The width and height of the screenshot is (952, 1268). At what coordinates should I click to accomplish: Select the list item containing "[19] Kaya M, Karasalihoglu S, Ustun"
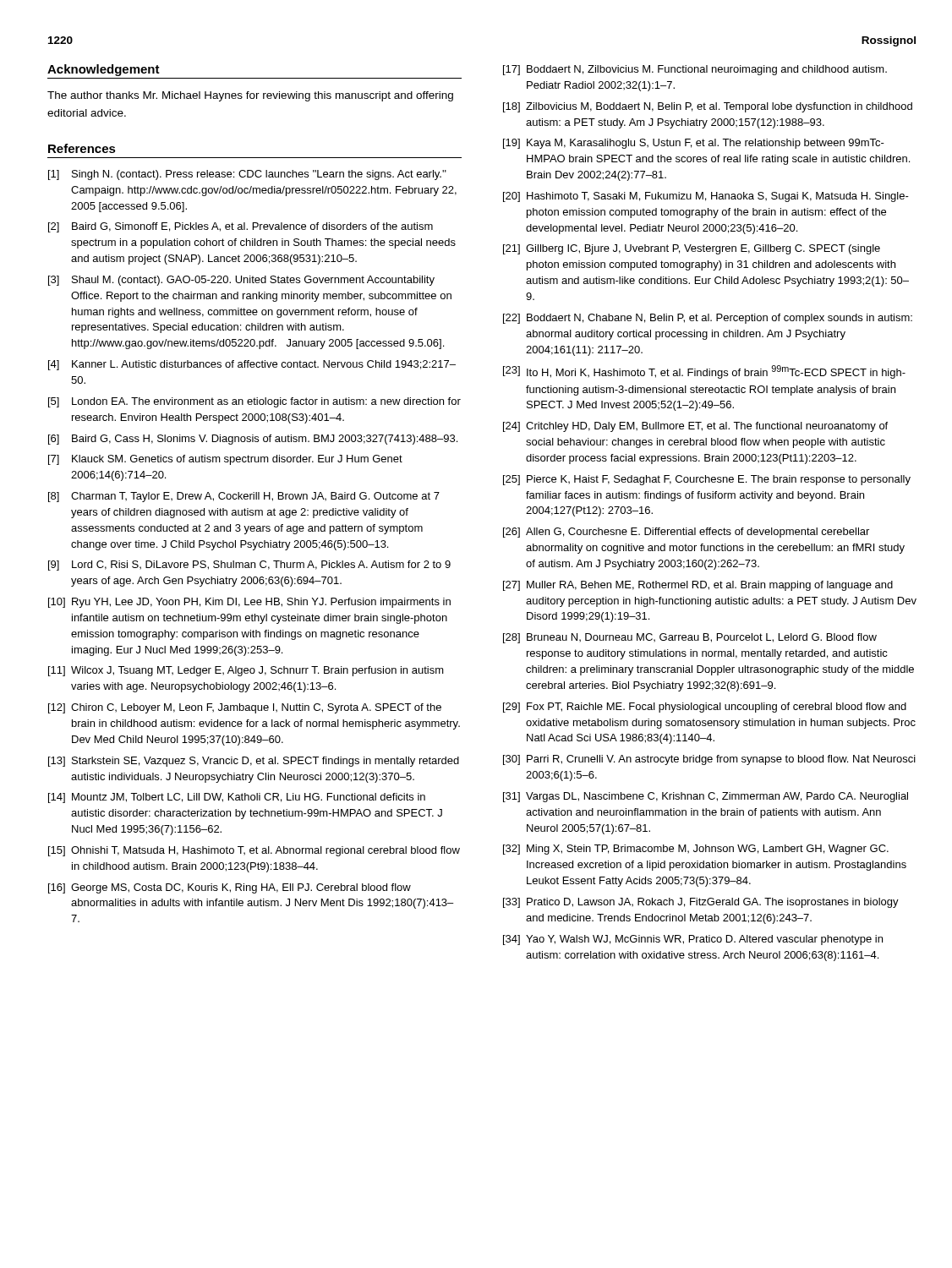pyautogui.click(x=709, y=159)
